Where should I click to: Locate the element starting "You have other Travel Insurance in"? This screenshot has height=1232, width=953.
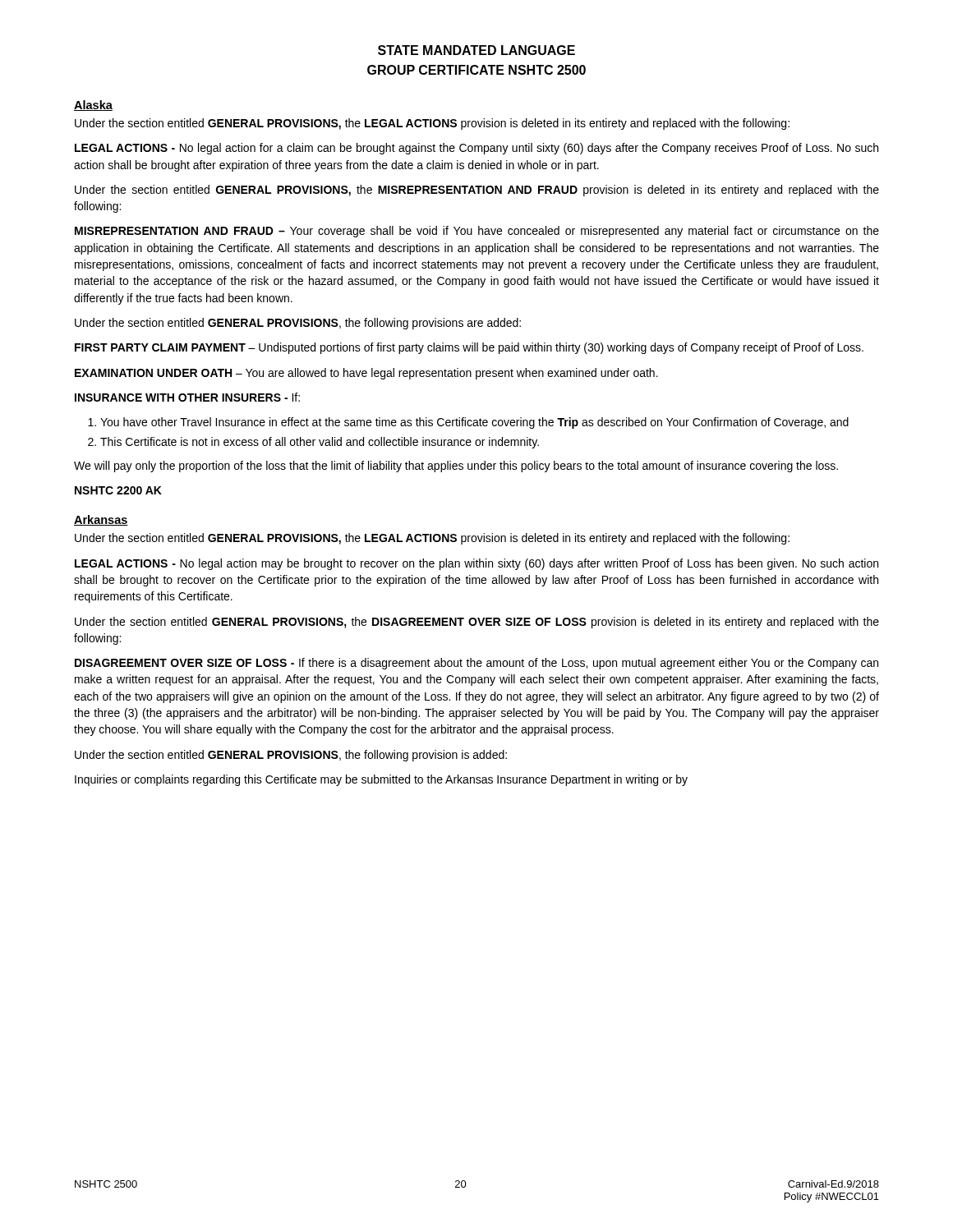point(475,422)
